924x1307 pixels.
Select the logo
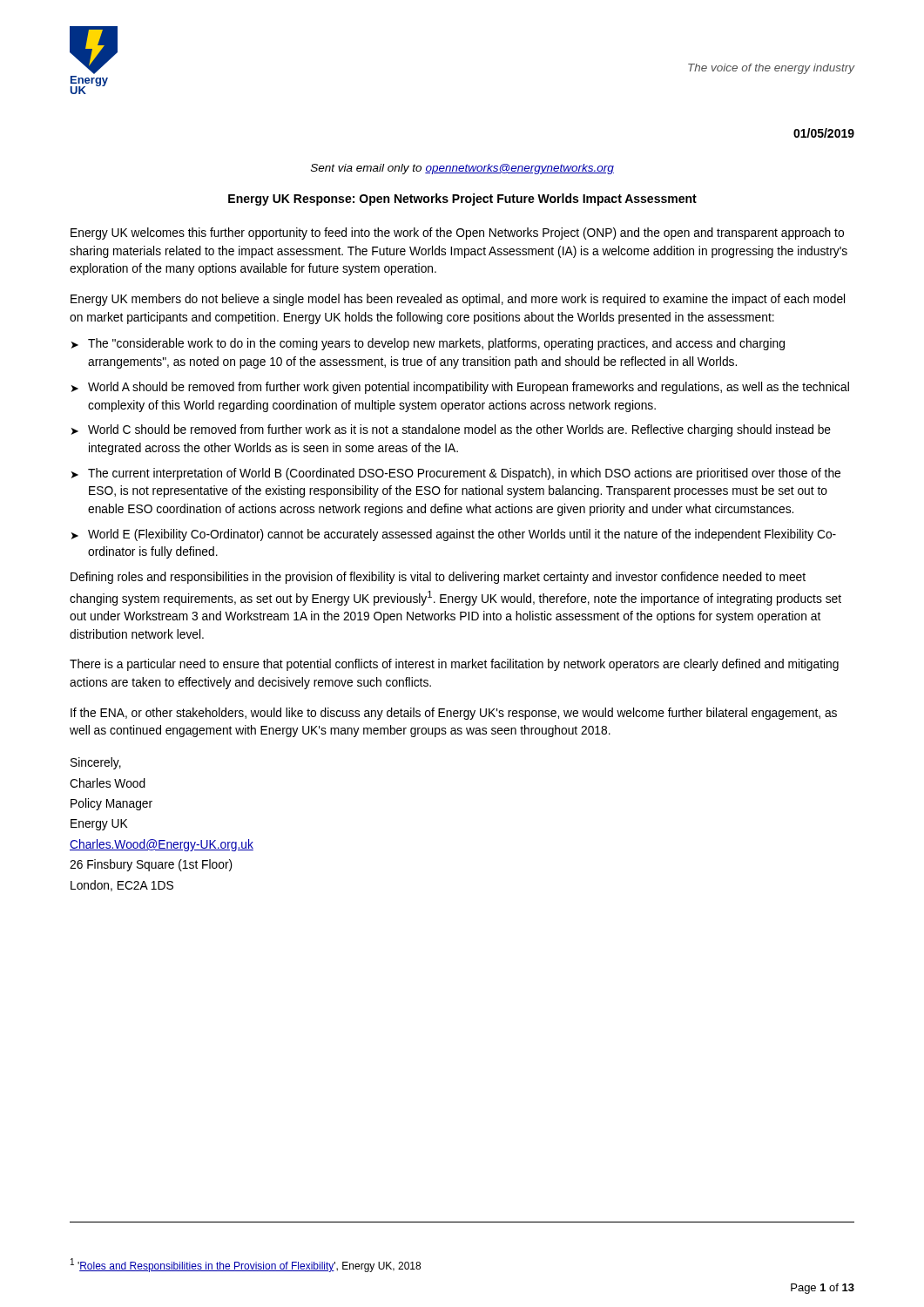[109, 61]
